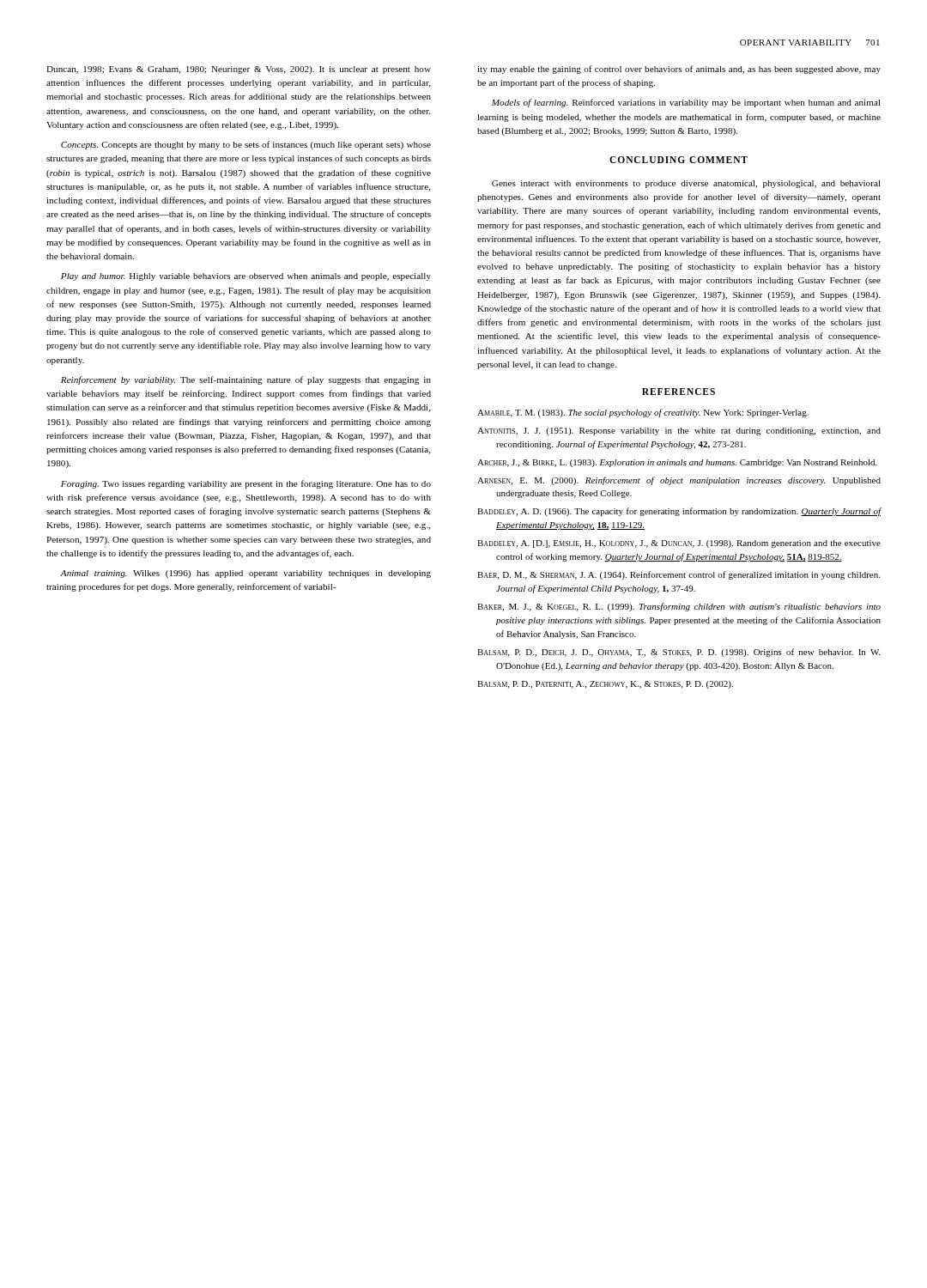The height and width of the screenshot is (1288, 927).
Task: Locate the block starting "Balsam, P. D., Paterniti,"
Action: point(605,683)
